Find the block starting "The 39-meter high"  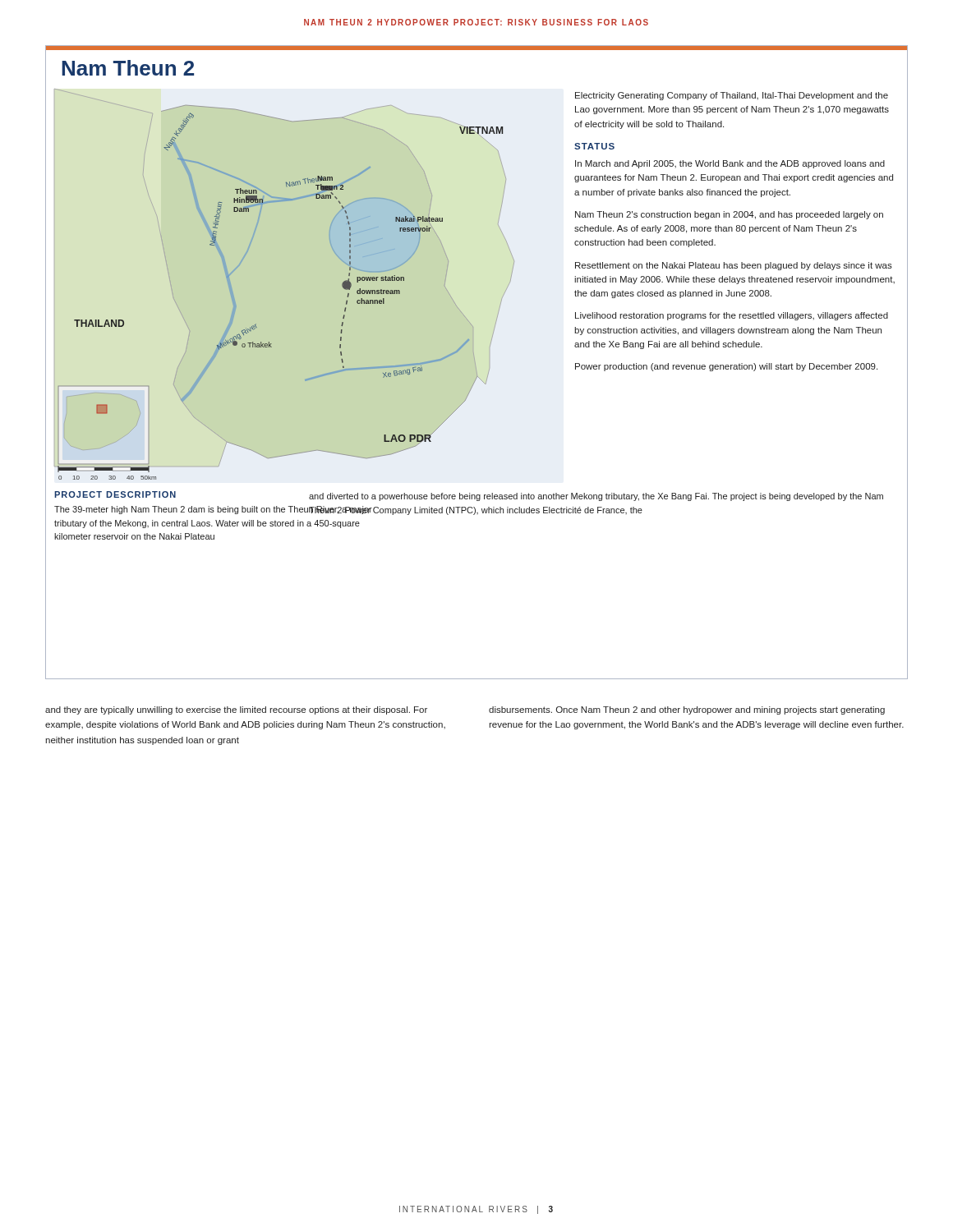[x=213, y=523]
